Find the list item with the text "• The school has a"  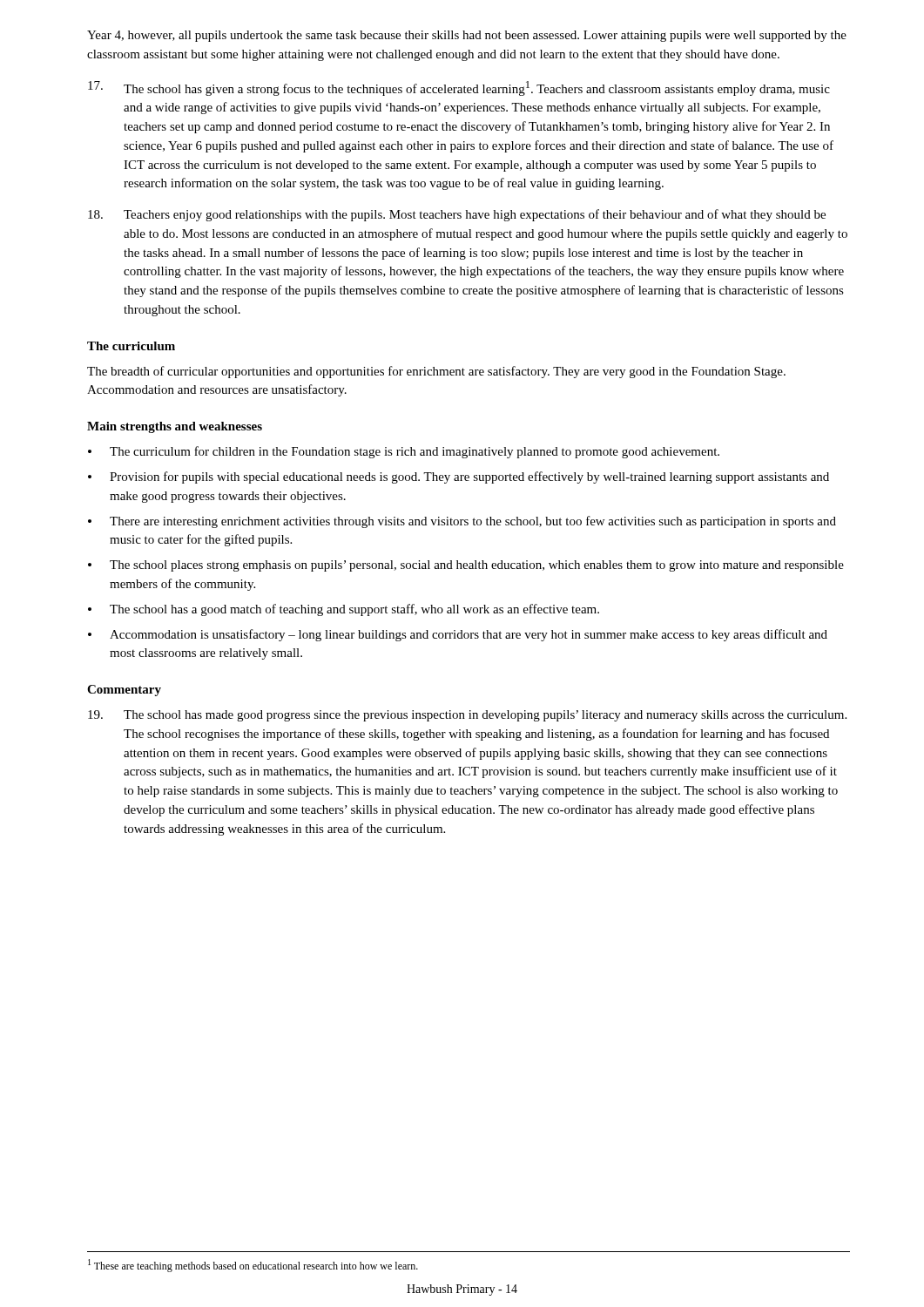click(469, 610)
